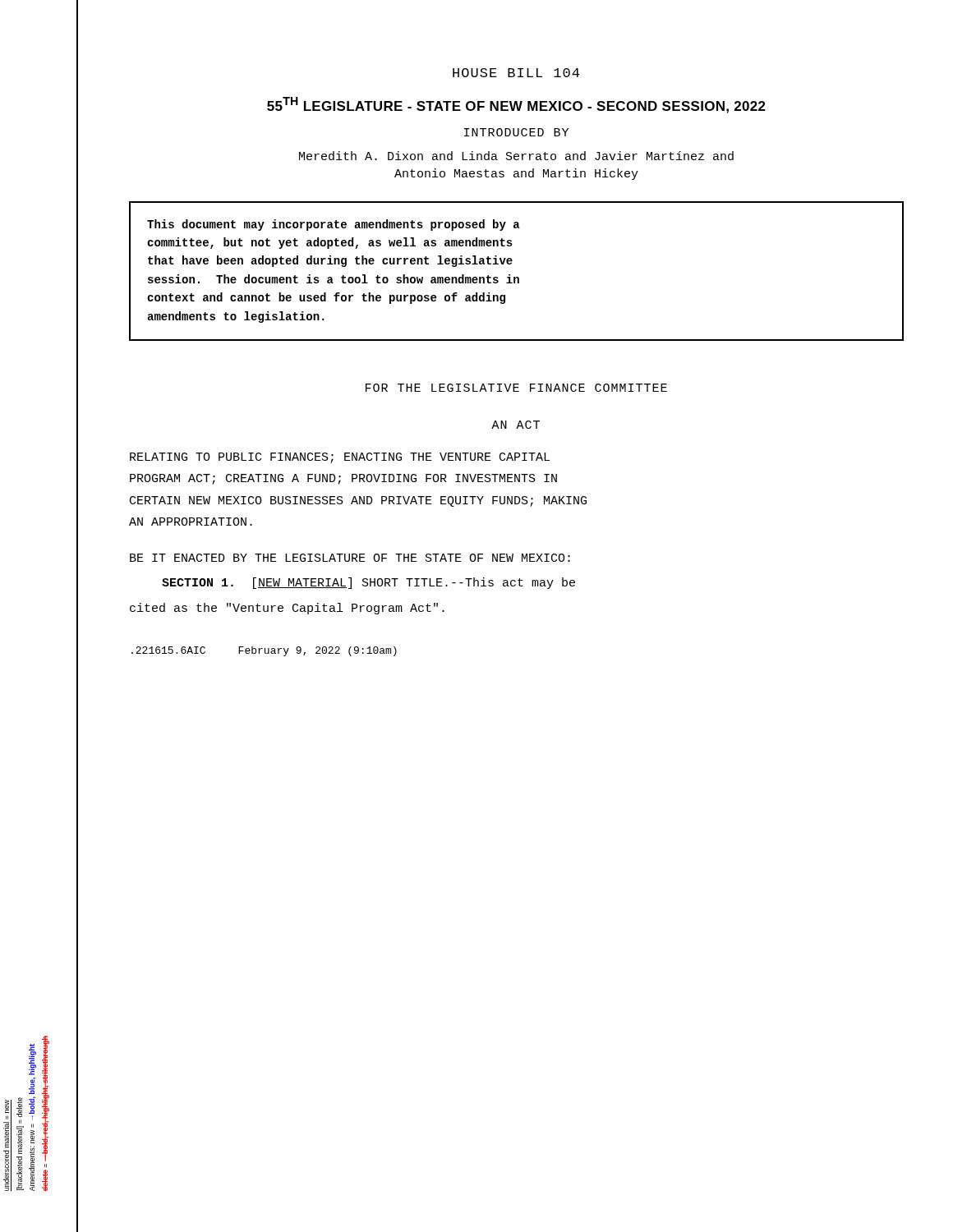Image resolution: width=953 pixels, height=1232 pixels.
Task: Navigate to the text starting "FOR THE LEGISLATIVE FINANCE COMMITTEE"
Action: (x=516, y=389)
